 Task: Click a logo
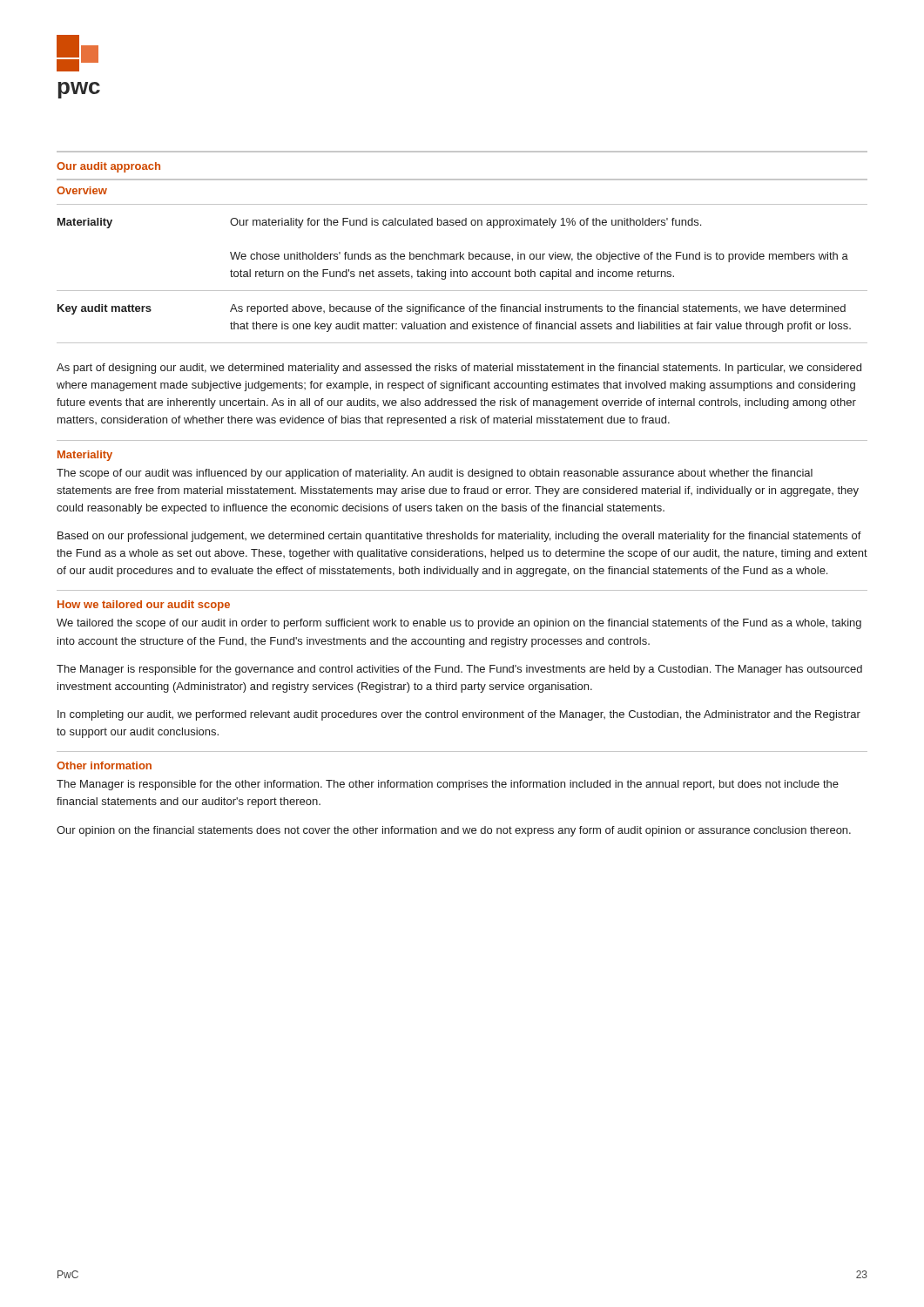[x=96, y=68]
